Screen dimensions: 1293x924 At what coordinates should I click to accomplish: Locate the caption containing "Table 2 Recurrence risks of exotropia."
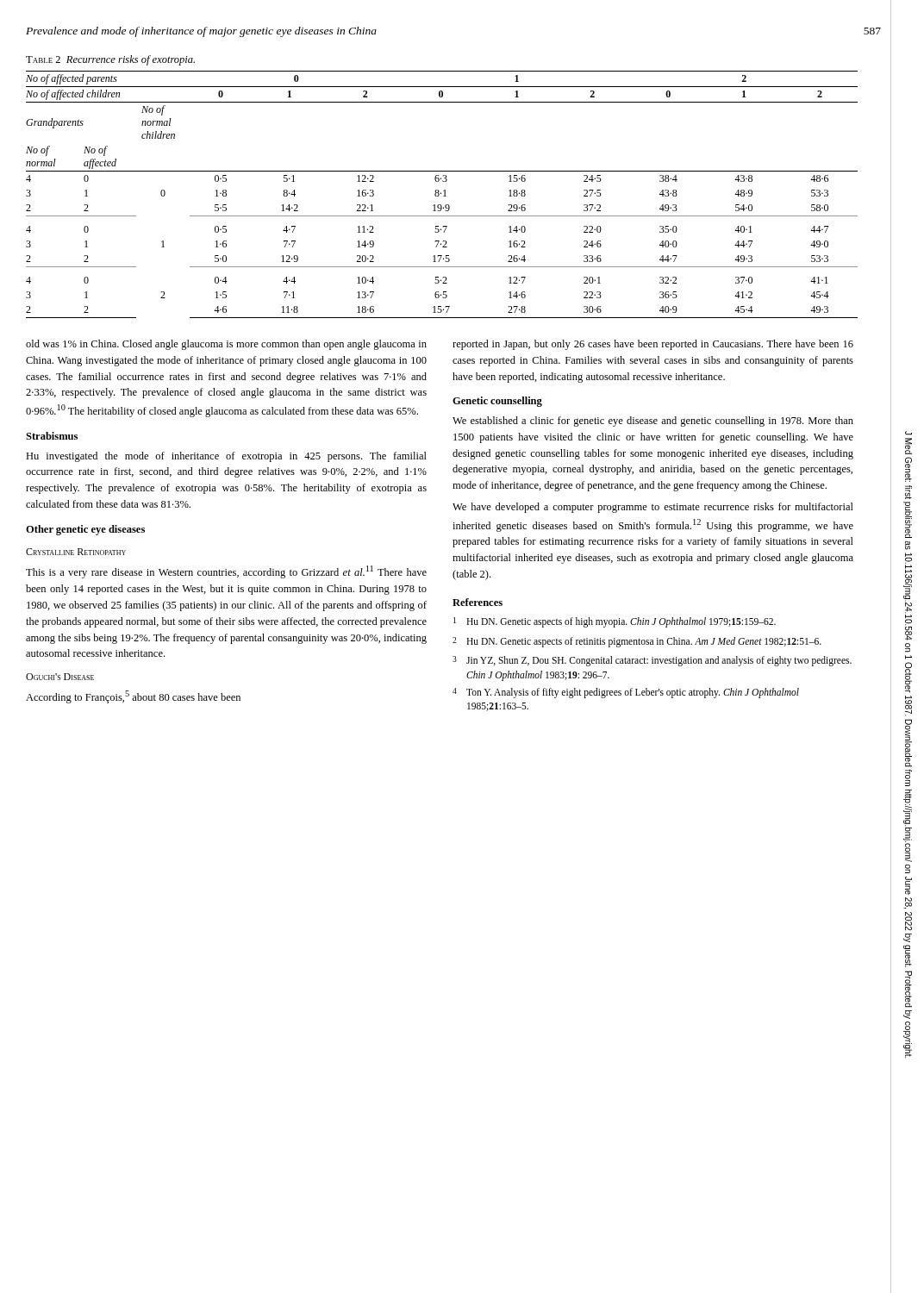[x=111, y=59]
